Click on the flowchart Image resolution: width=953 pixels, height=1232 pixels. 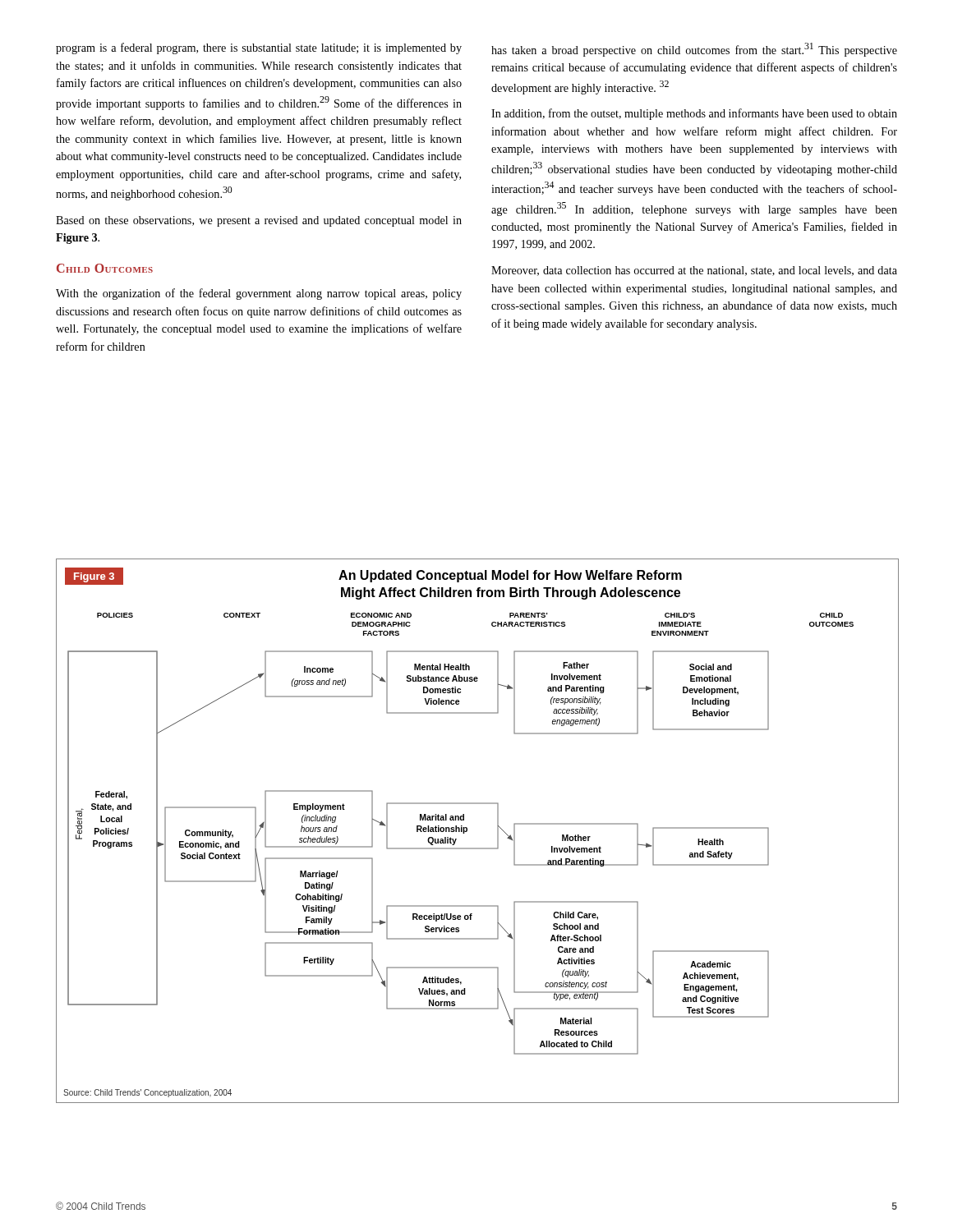point(477,831)
